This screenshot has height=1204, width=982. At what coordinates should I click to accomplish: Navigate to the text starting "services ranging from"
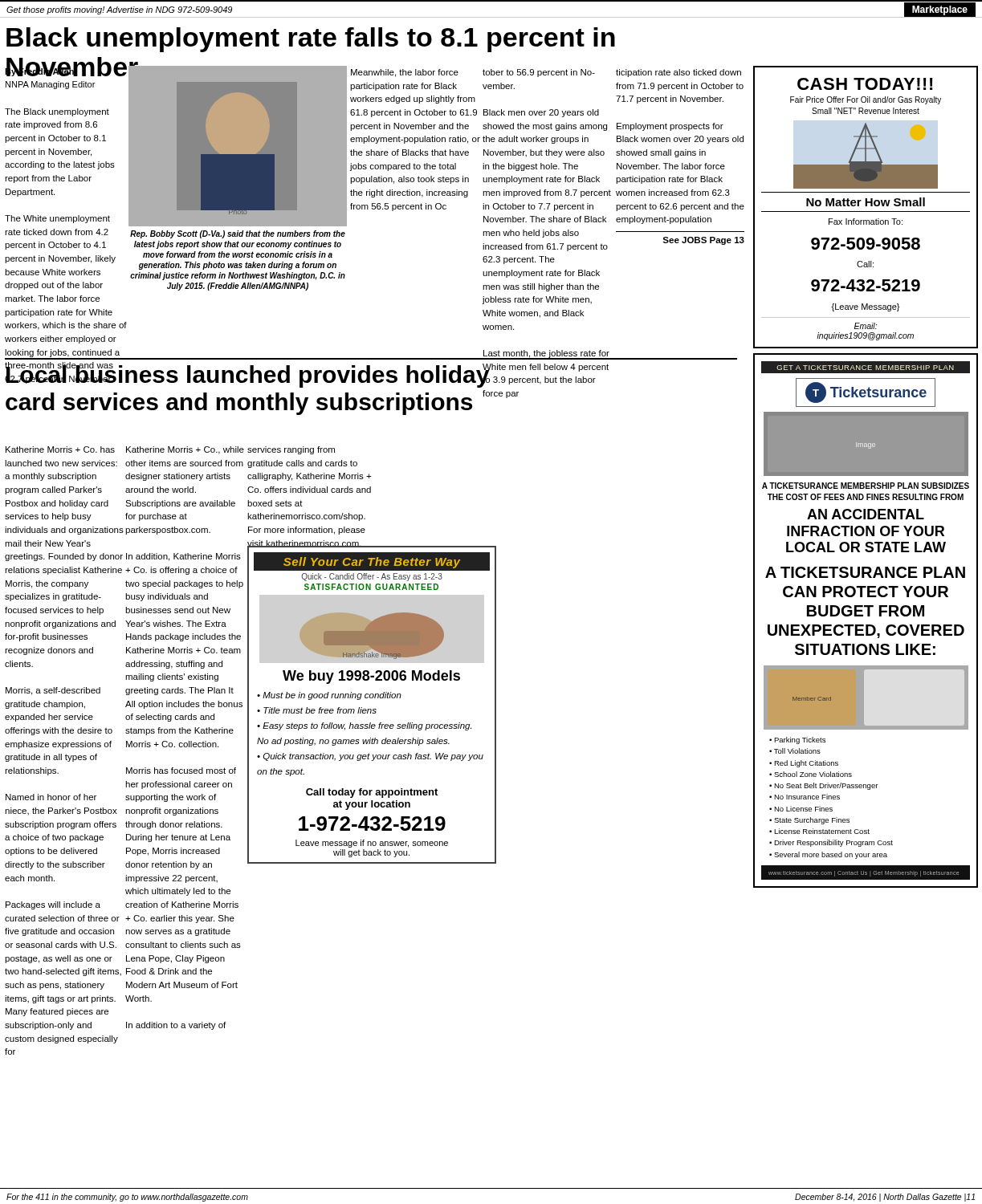[309, 496]
